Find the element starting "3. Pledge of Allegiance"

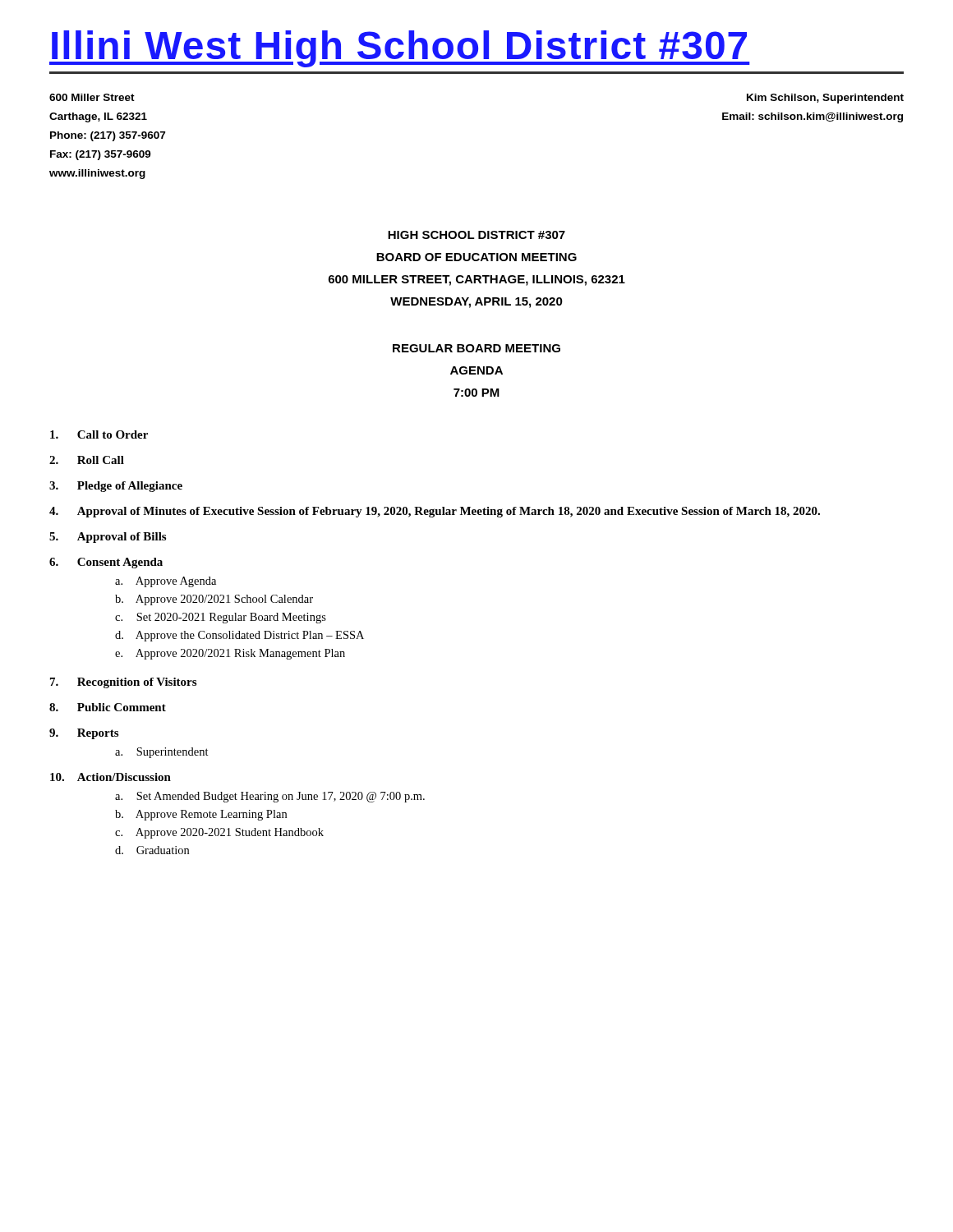click(116, 486)
